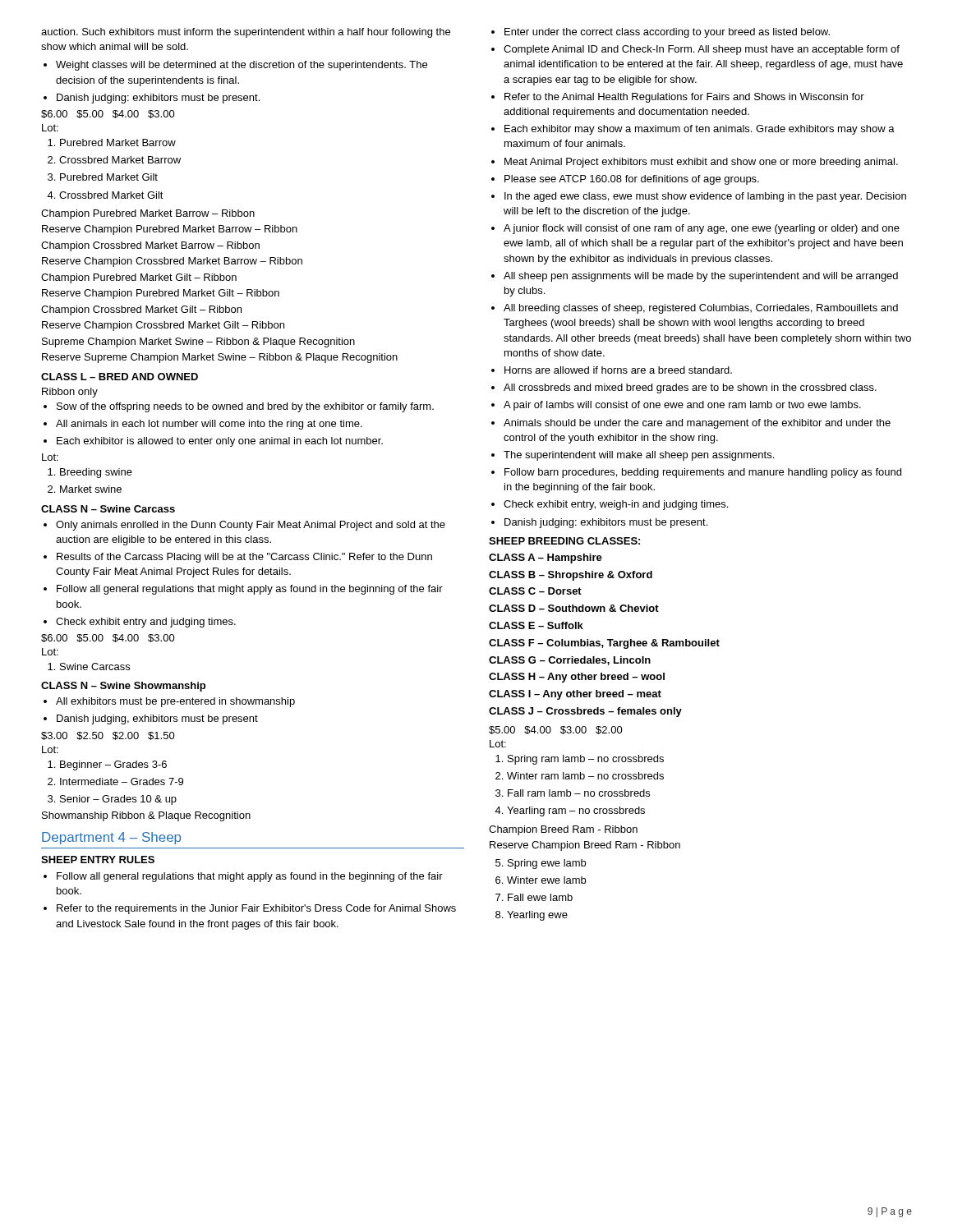
Task: Find the block starting "Enter under the correct class"
Action: pyautogui.click(x=667, y=32)
